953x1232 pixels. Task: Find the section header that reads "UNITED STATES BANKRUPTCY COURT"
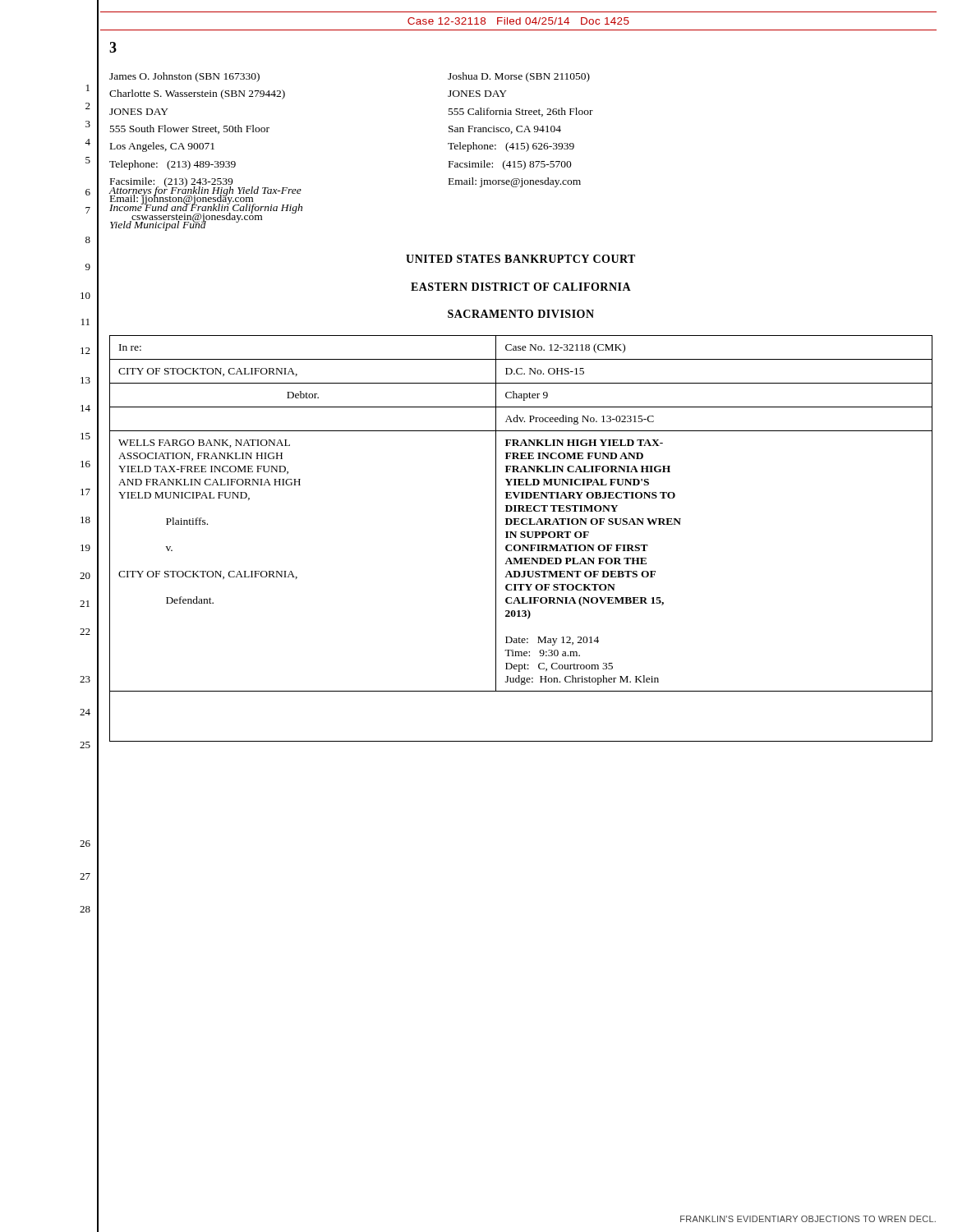pos(521,259)
